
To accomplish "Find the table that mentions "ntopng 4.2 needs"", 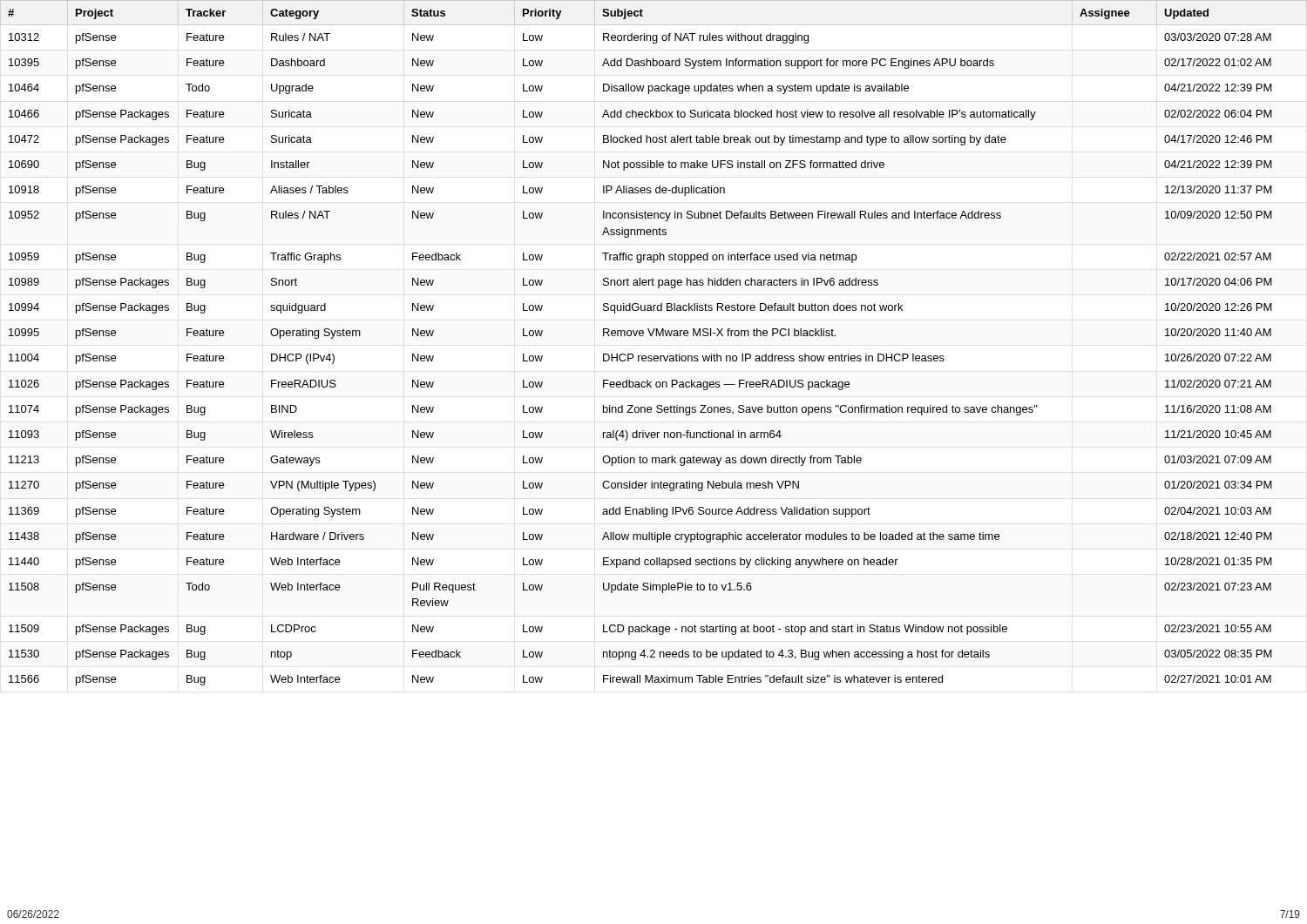I will pyautogui.click(x=654, y=346).
